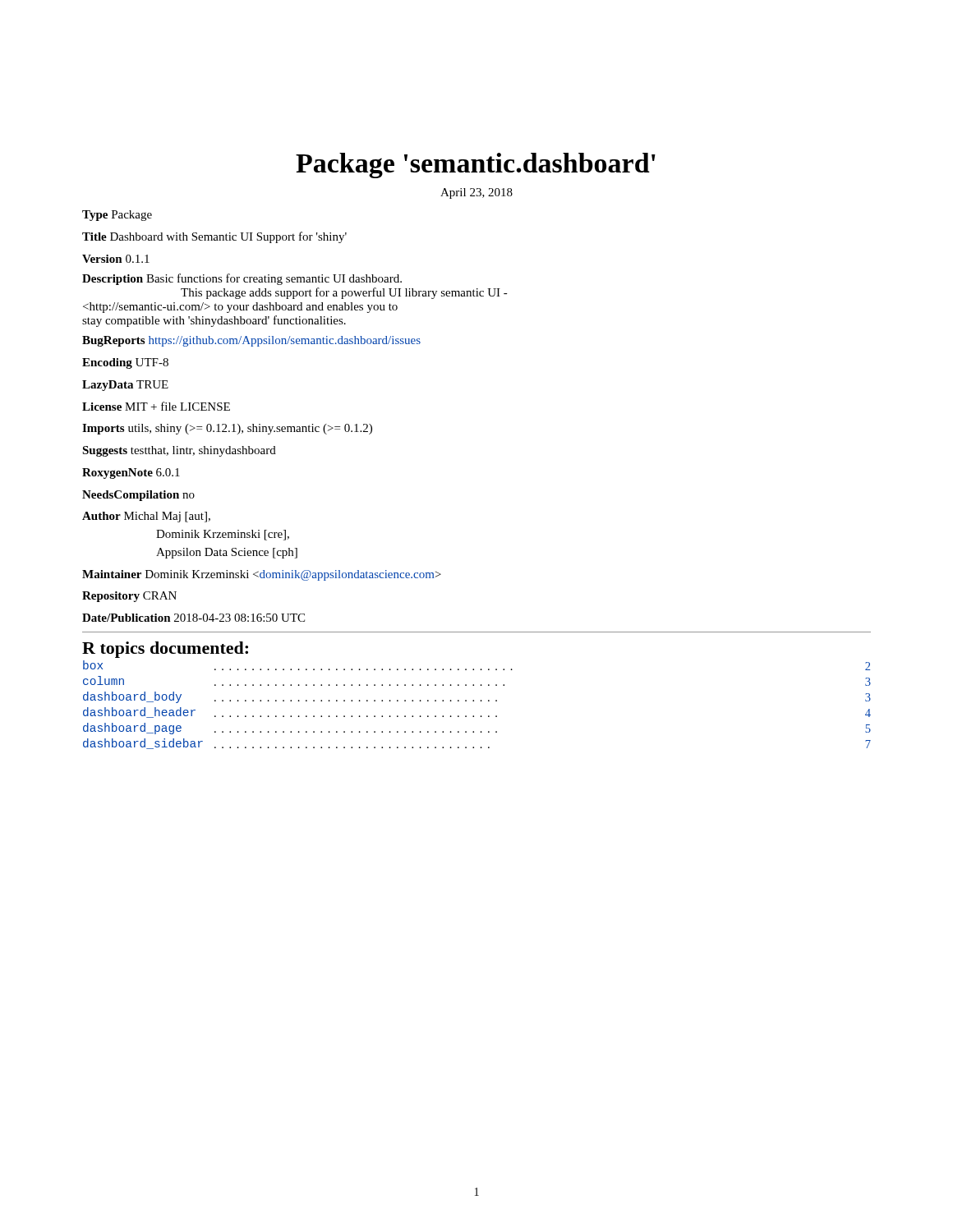
Task: Locate the text "April 23, 2018"
Action: [476, 192]
